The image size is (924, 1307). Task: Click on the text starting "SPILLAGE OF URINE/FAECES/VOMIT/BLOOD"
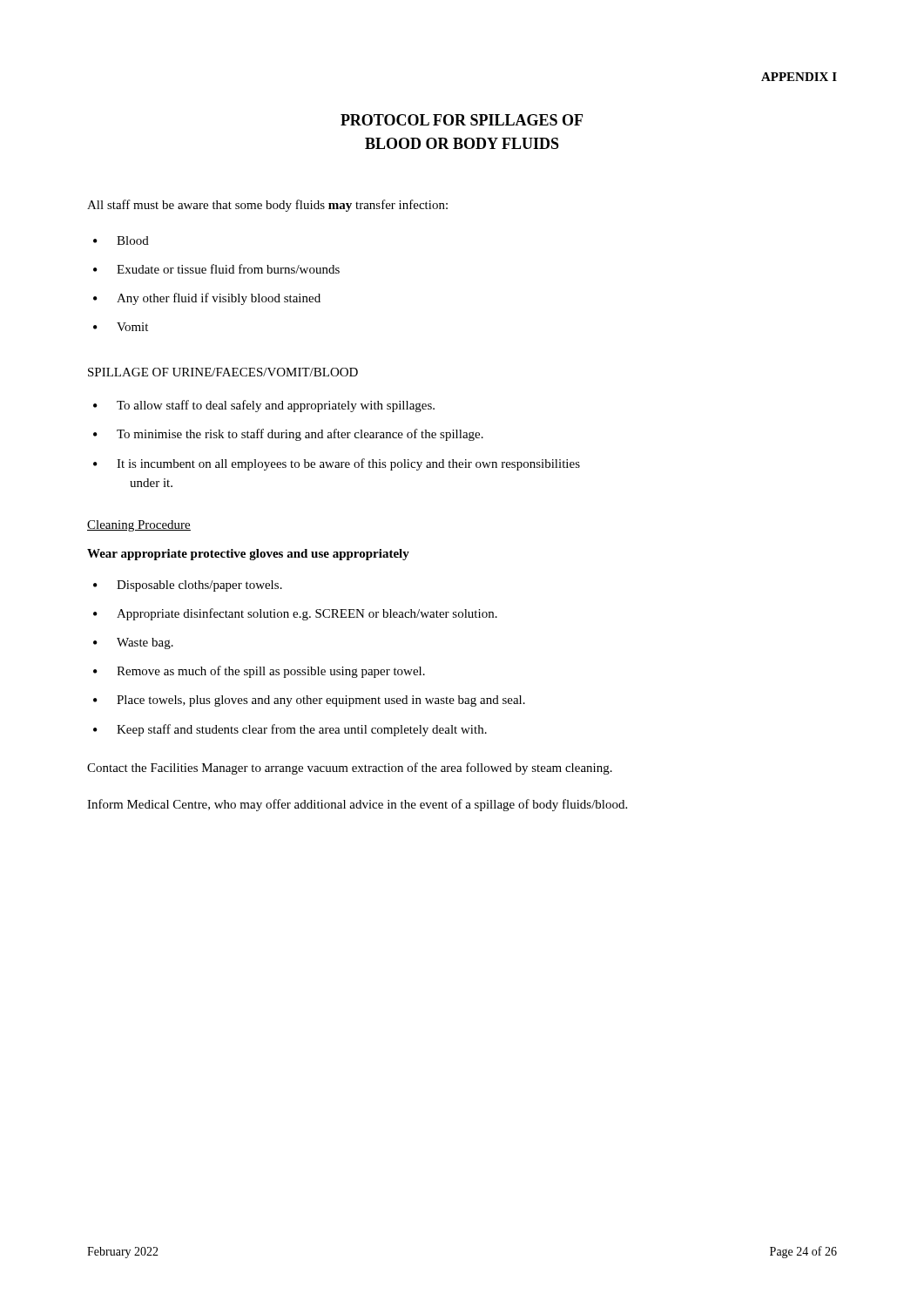(223, 372)
